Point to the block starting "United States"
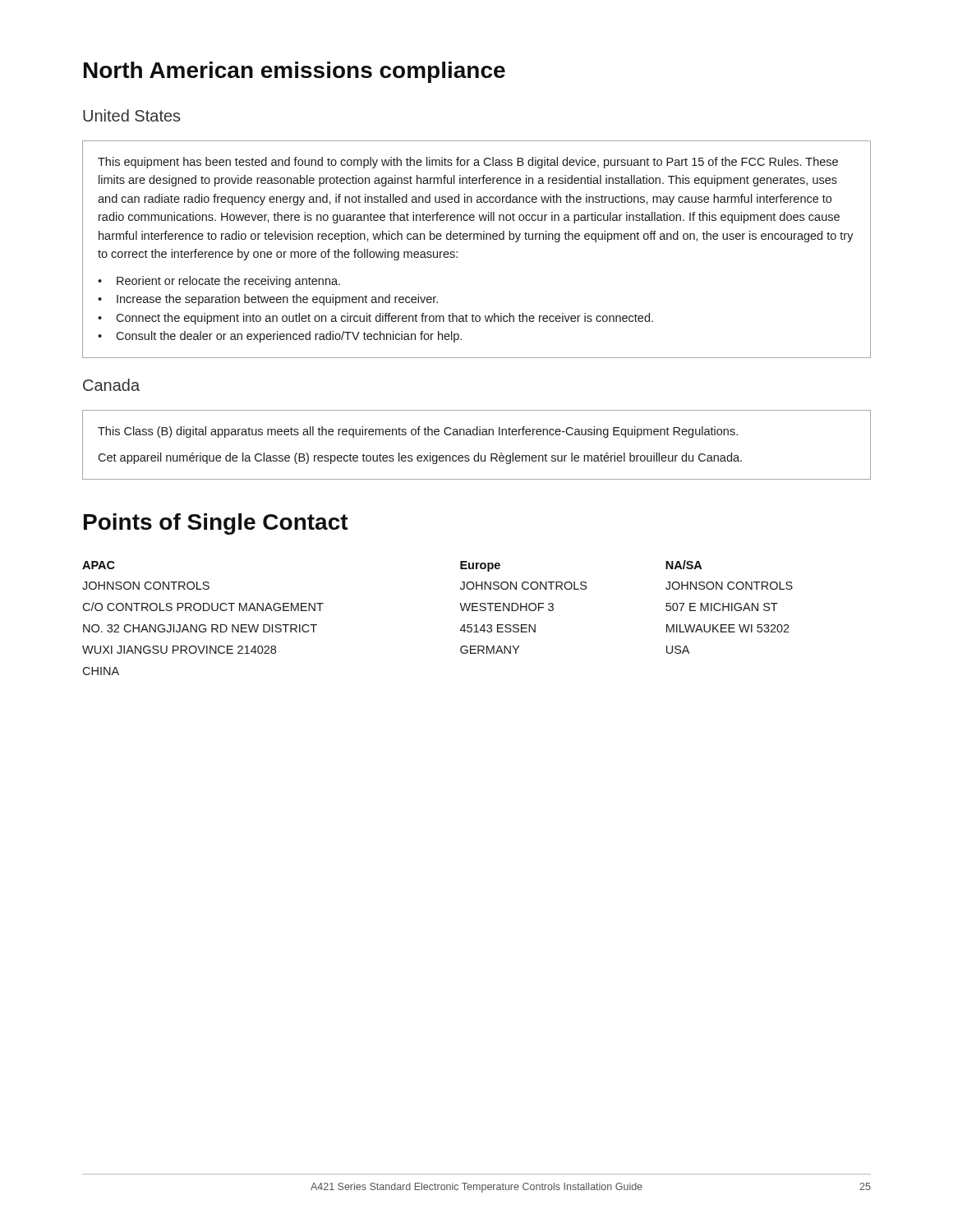The height and width of the screenshot is (1232, 953). coord(131,116)
